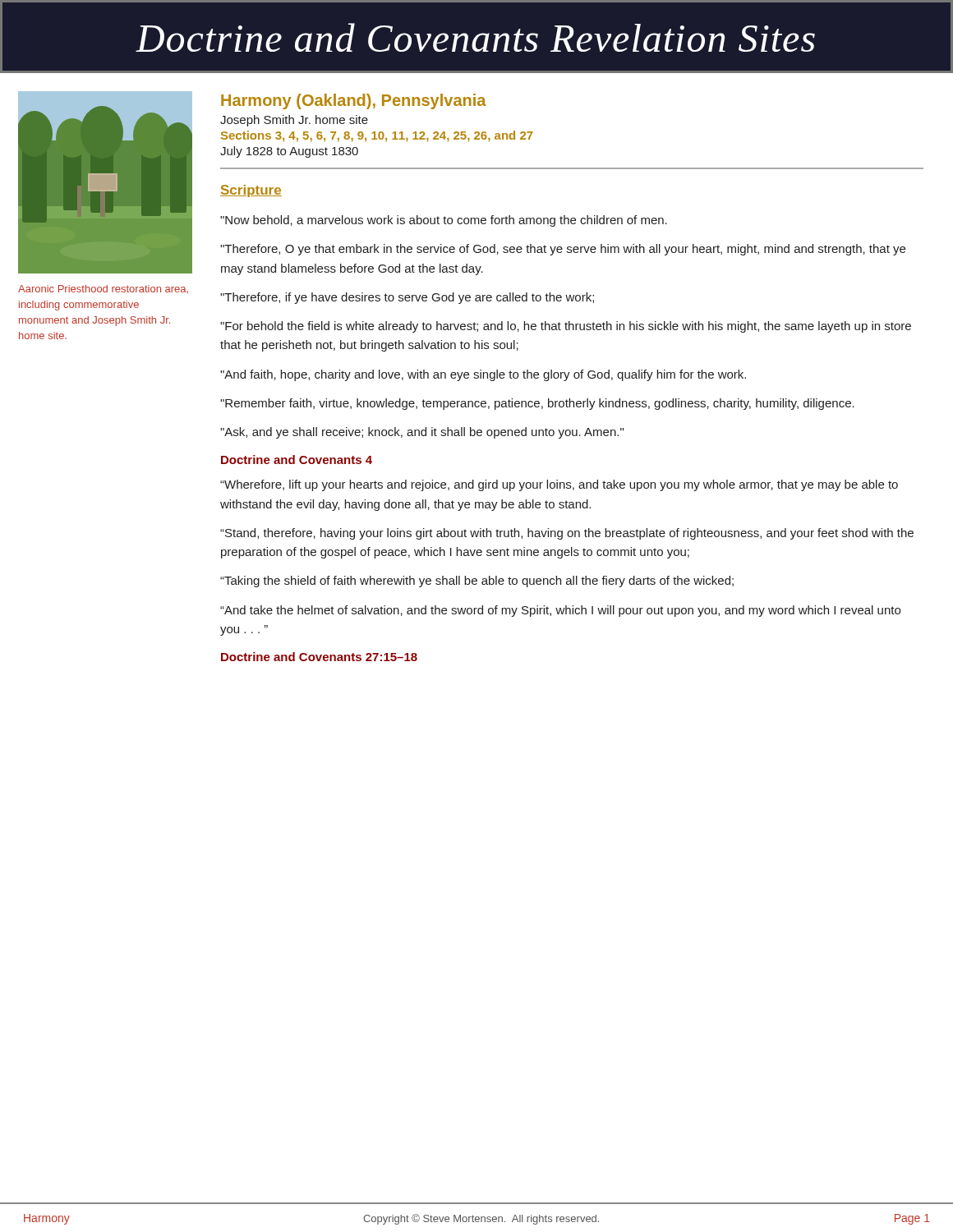Find the block starting "Joseph Smith Jr. home site"
This screenshot has height=1232, width=953.
294,120
